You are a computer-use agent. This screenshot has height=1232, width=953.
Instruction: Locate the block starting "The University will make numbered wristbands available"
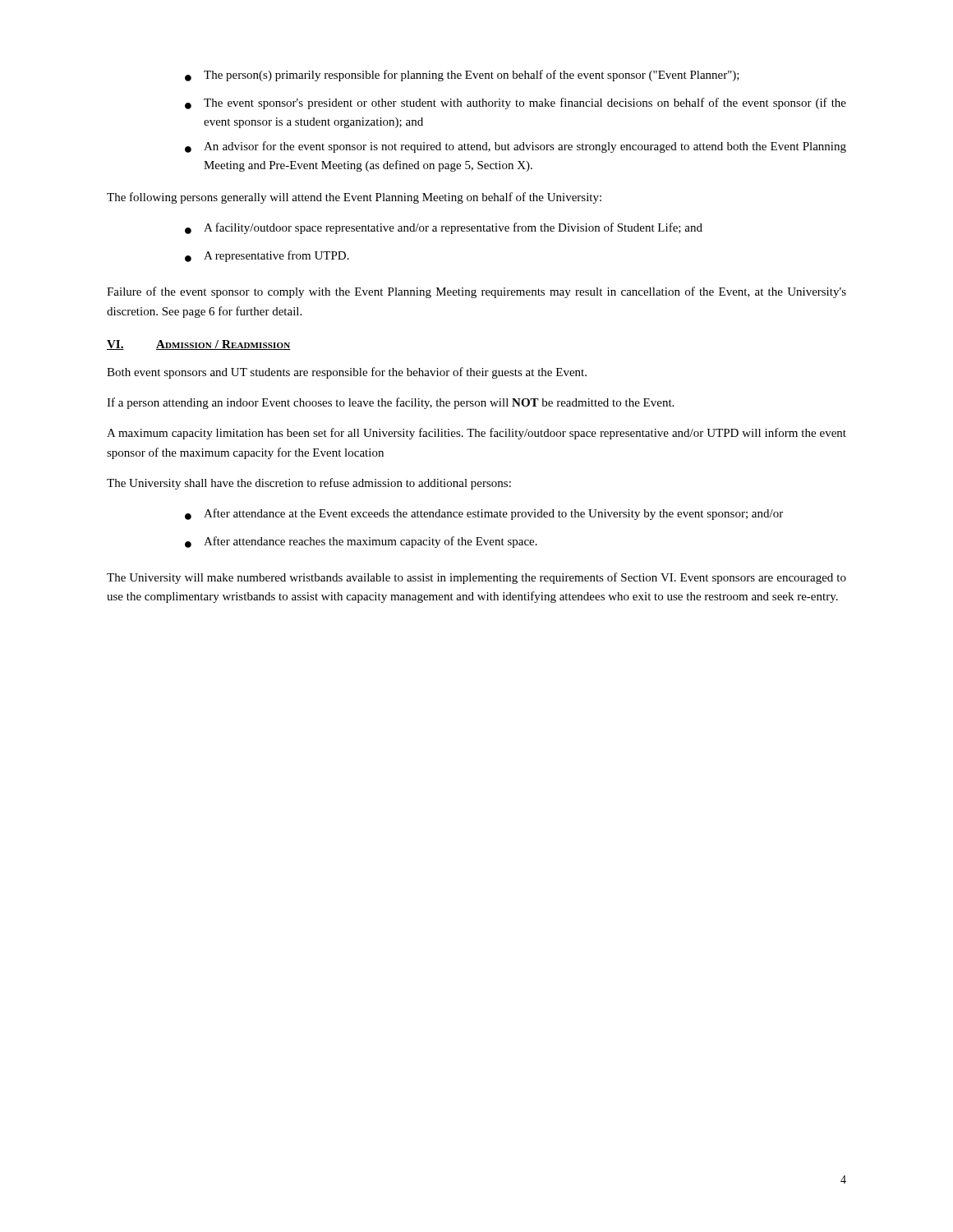pos(476,587)
